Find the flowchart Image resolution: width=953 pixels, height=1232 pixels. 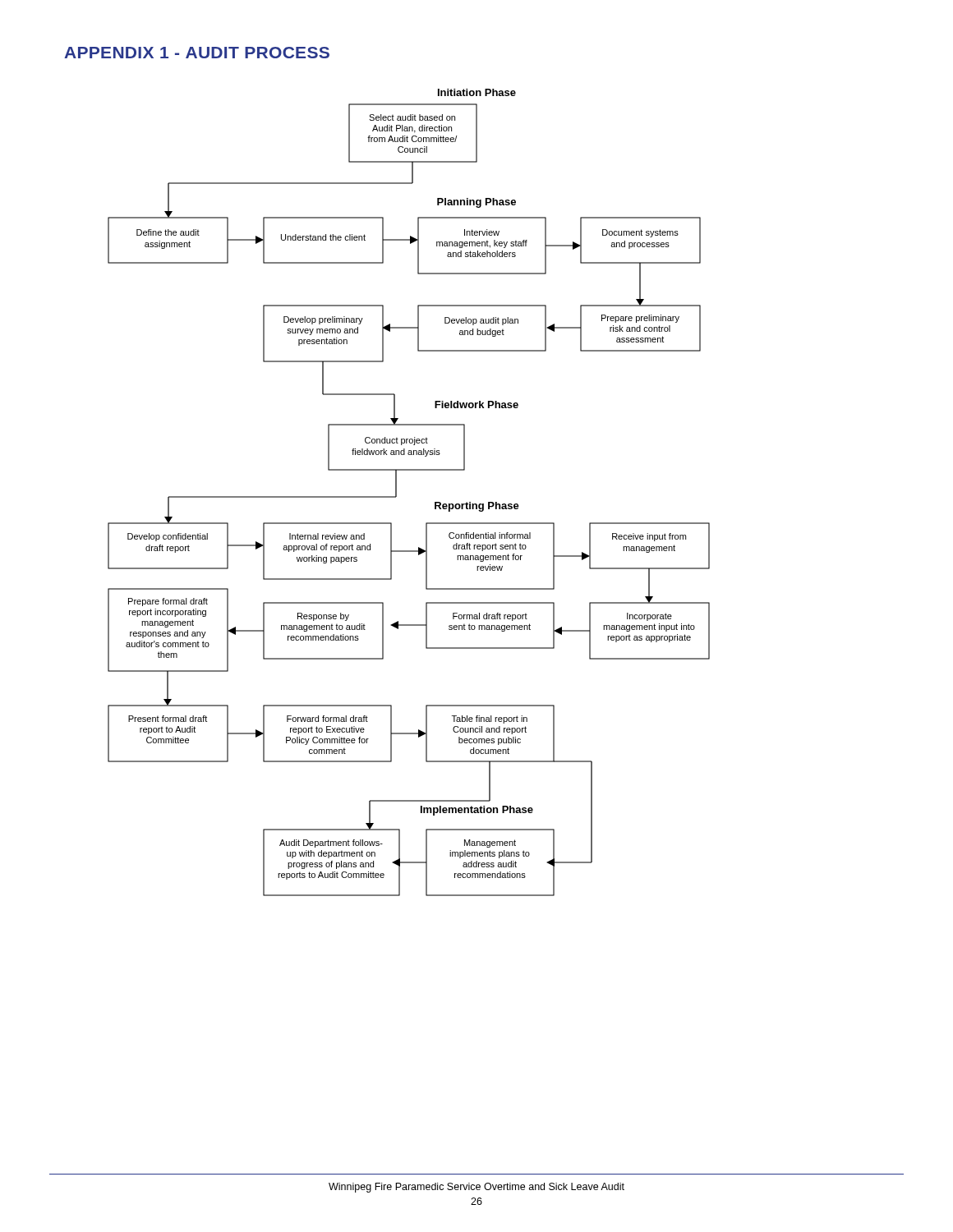tap(476, 608)
